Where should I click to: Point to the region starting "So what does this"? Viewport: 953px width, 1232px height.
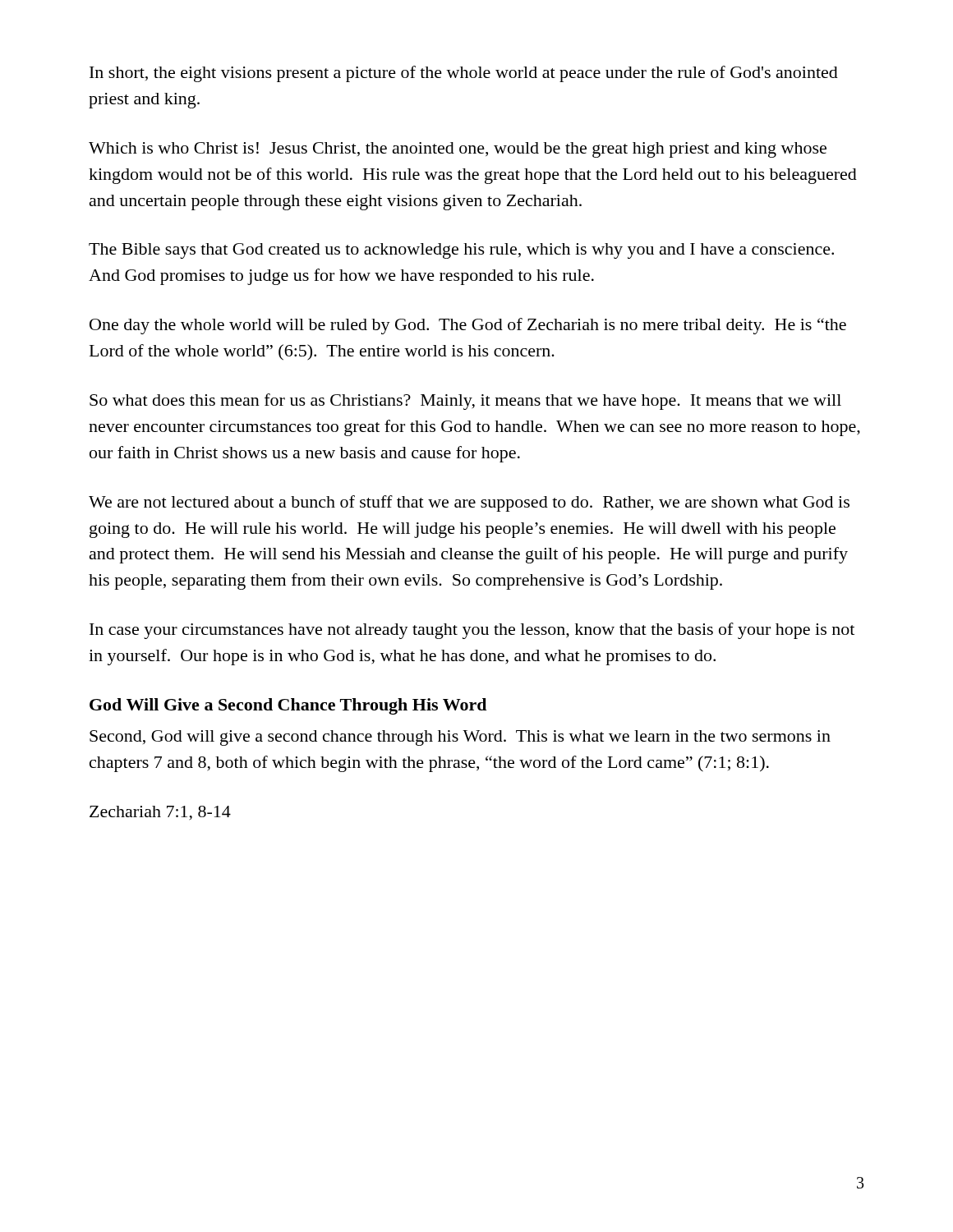coord(475,426)
